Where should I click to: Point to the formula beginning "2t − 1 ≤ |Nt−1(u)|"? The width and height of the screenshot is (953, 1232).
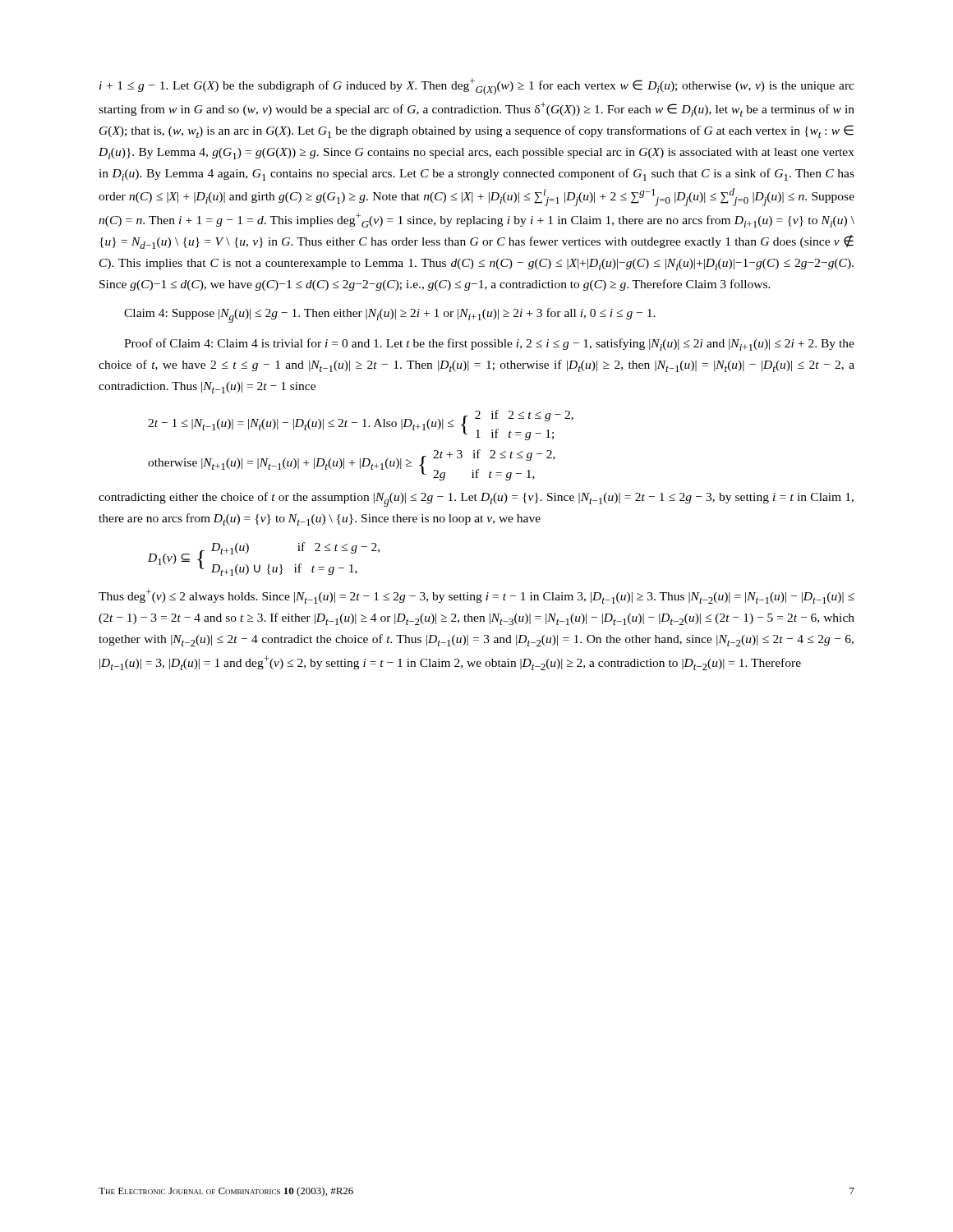tap(361, 424)
